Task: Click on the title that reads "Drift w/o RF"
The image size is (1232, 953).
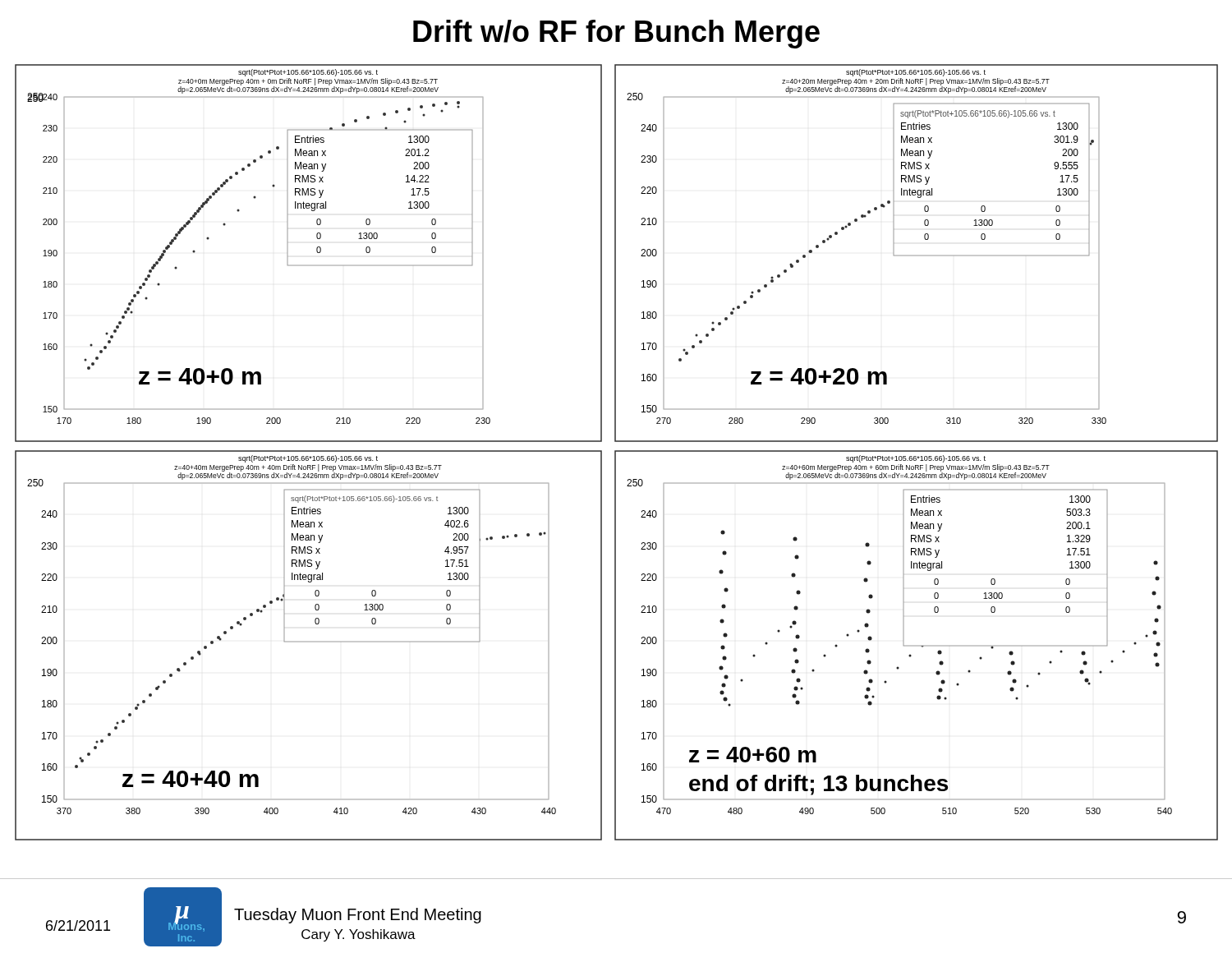Action: coord(616,32)
